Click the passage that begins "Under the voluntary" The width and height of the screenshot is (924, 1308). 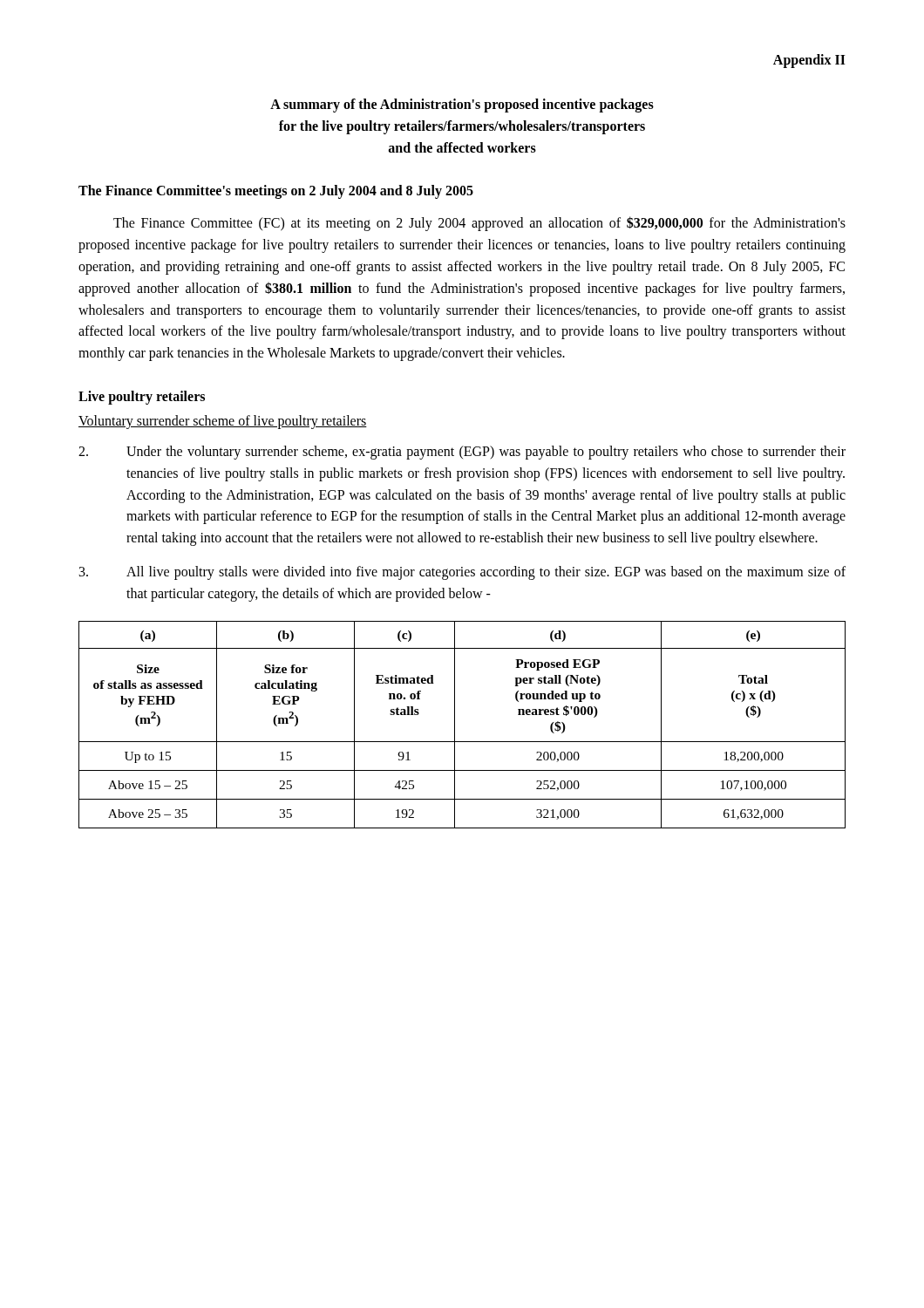tap(462, 495)
